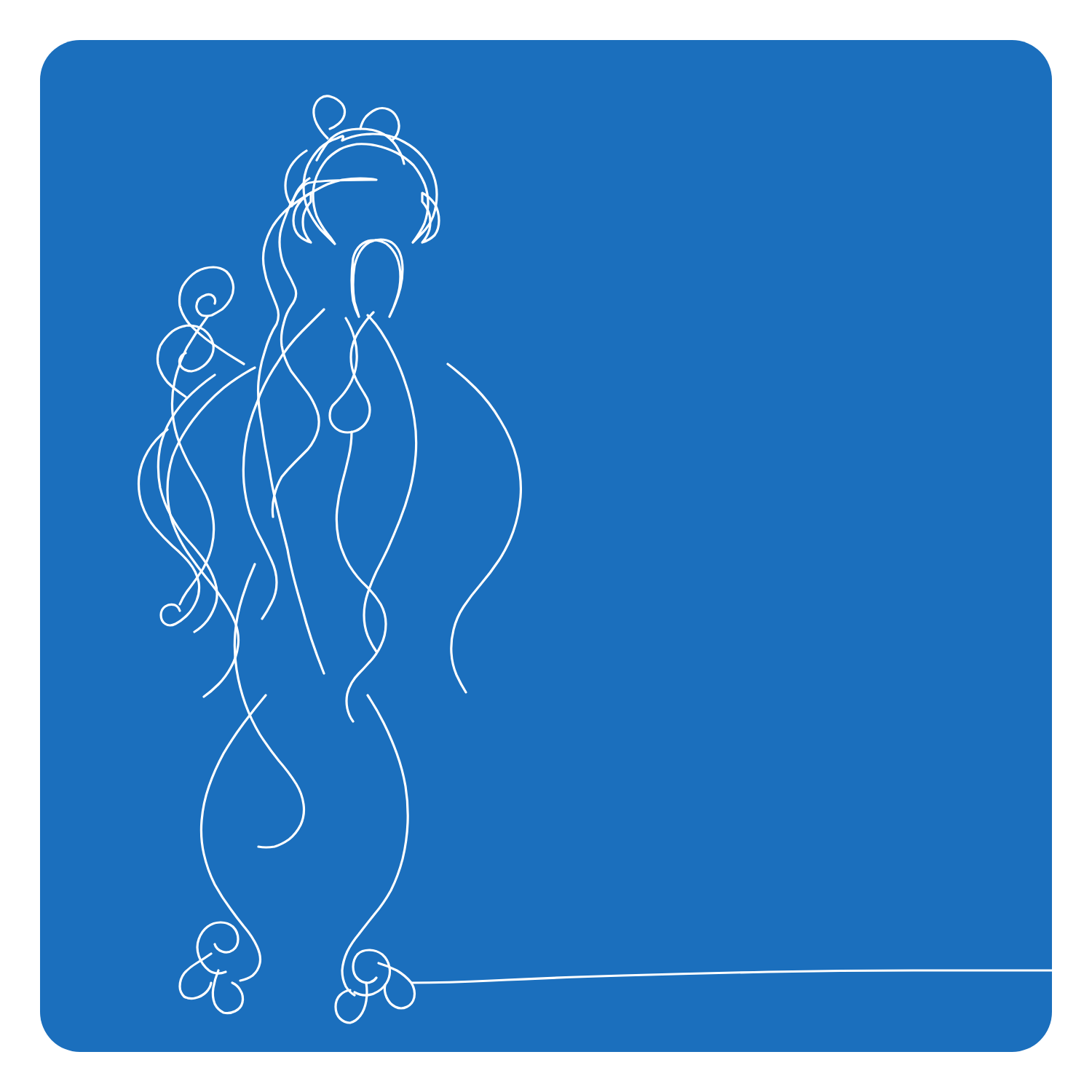The image size is (1092, 1092).
Task: Locate the illustration
Action: click(x=546, y=546)
